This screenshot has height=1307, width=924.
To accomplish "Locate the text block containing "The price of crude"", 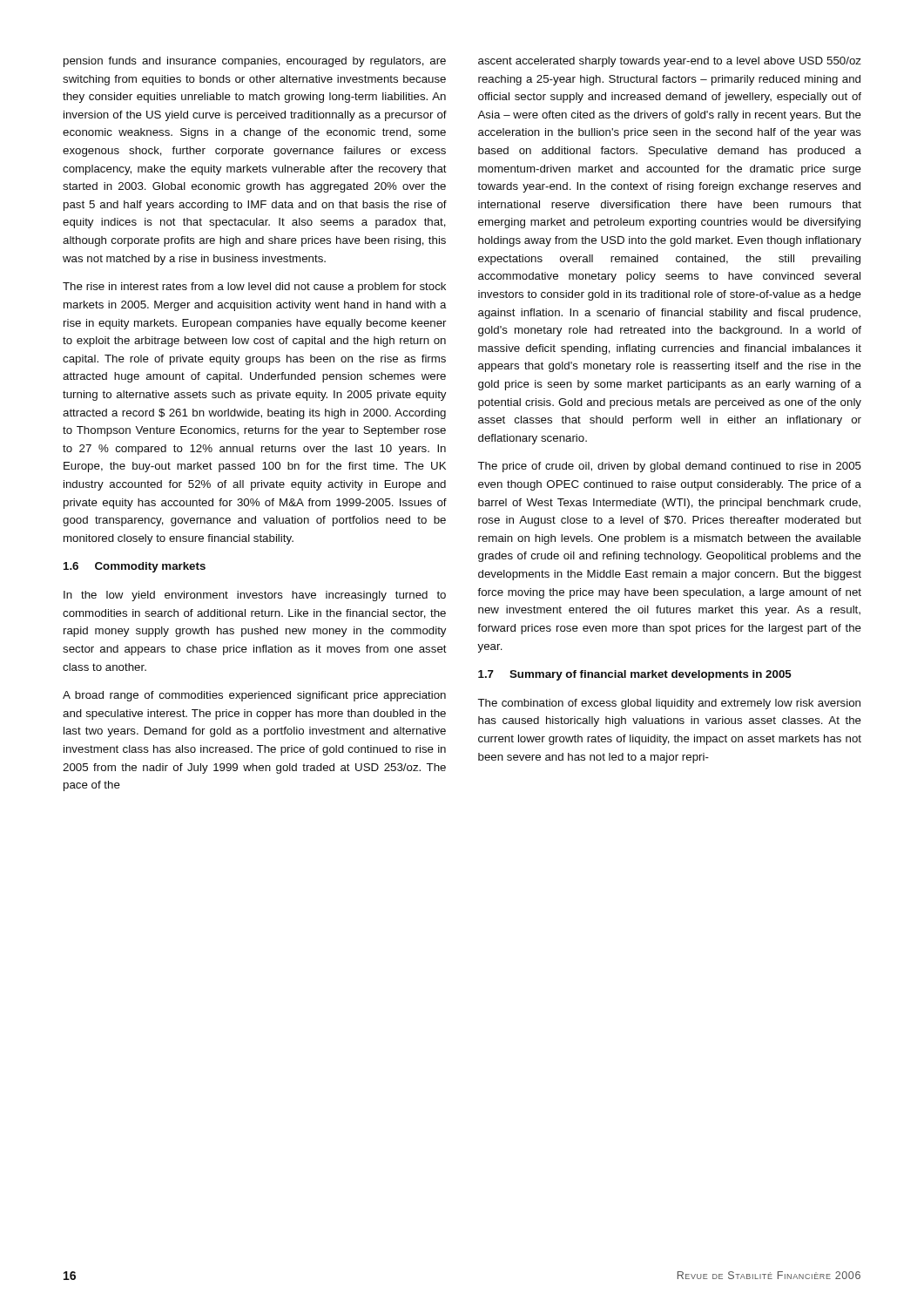I will tap(669, 557).
